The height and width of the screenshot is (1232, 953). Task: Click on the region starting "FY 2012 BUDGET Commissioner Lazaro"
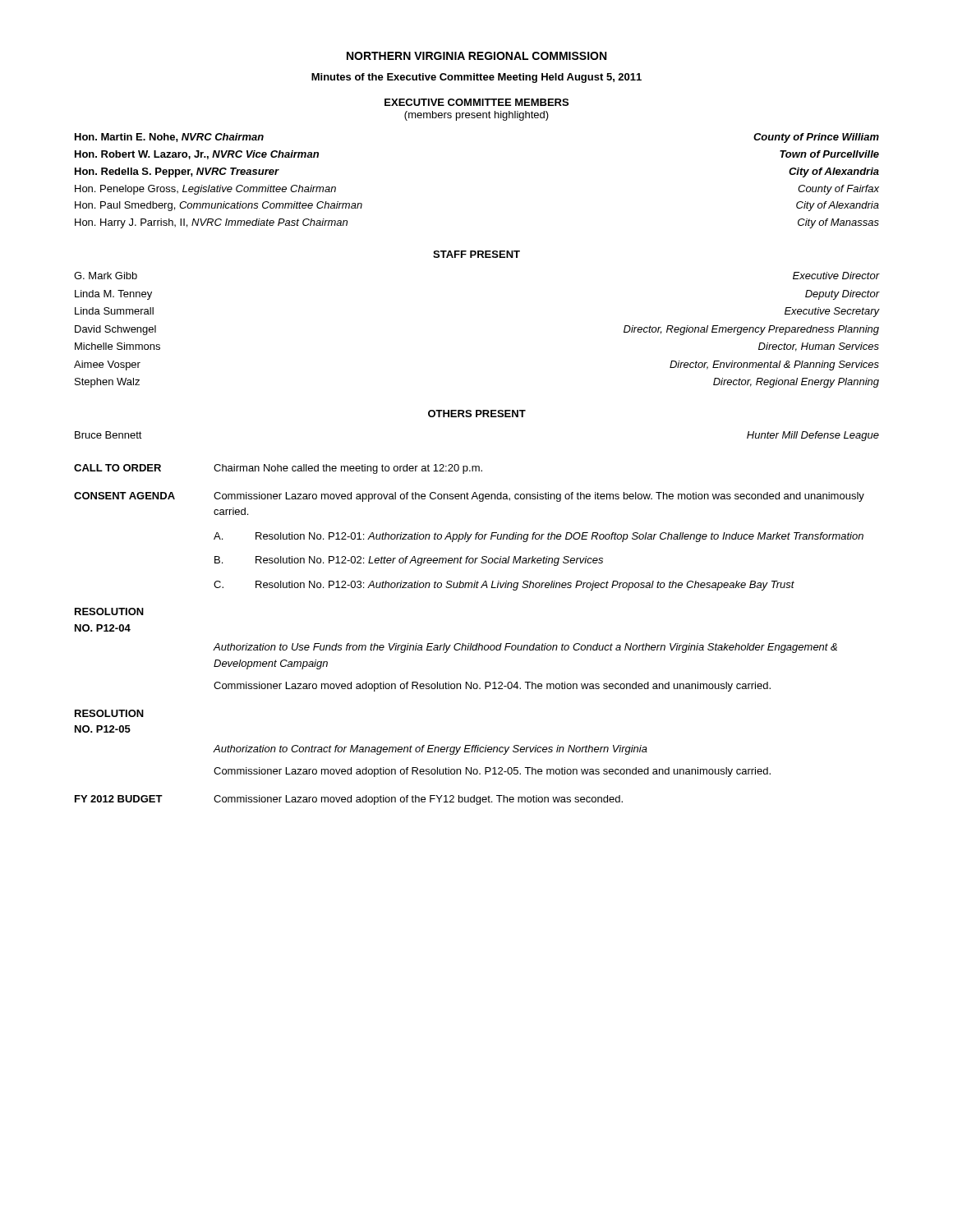point(476,799)
